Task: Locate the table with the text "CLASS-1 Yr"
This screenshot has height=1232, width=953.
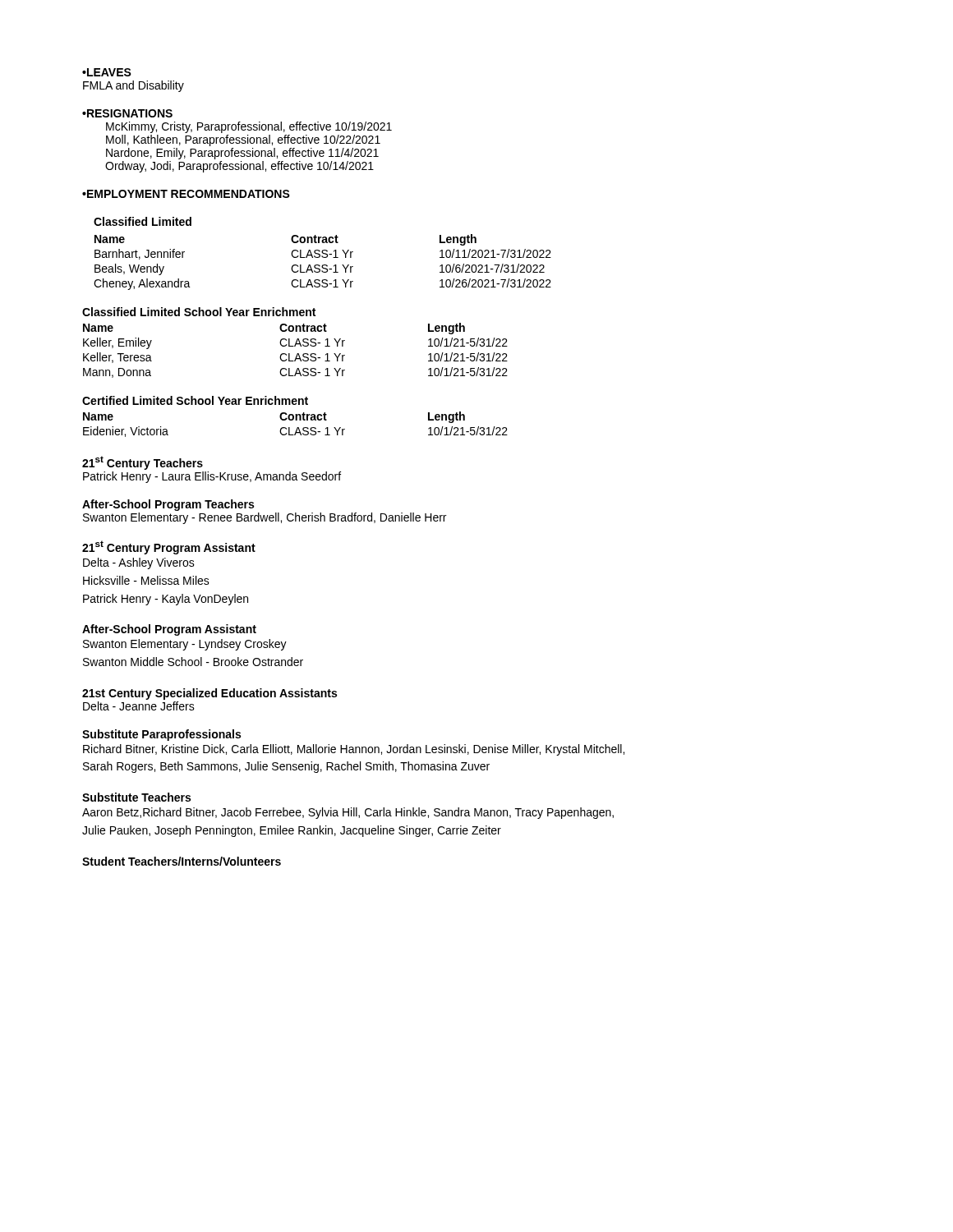Action: pos(482,261)
